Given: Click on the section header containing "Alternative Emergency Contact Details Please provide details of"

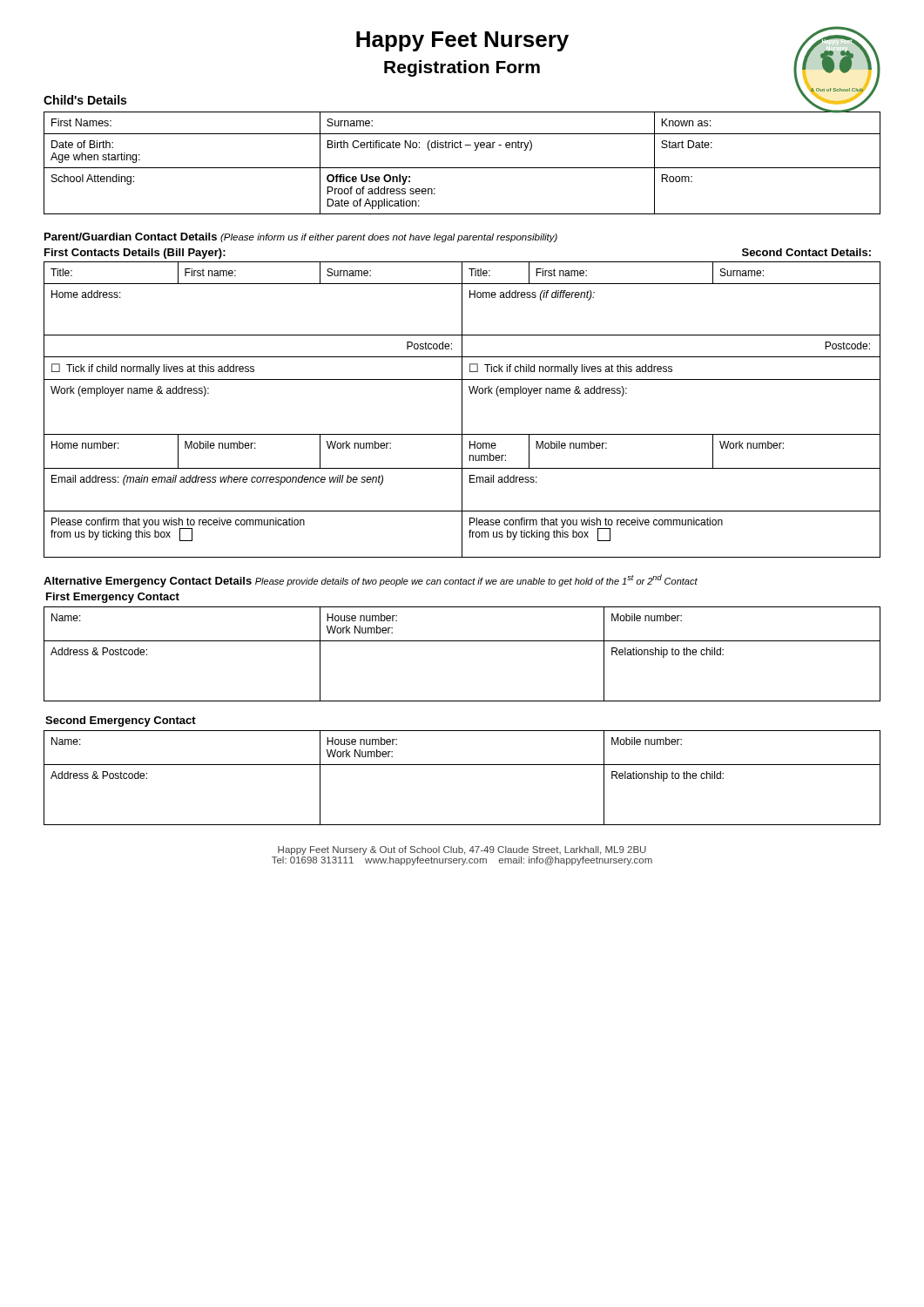Looking at the screenshot, I should (370, 580).
